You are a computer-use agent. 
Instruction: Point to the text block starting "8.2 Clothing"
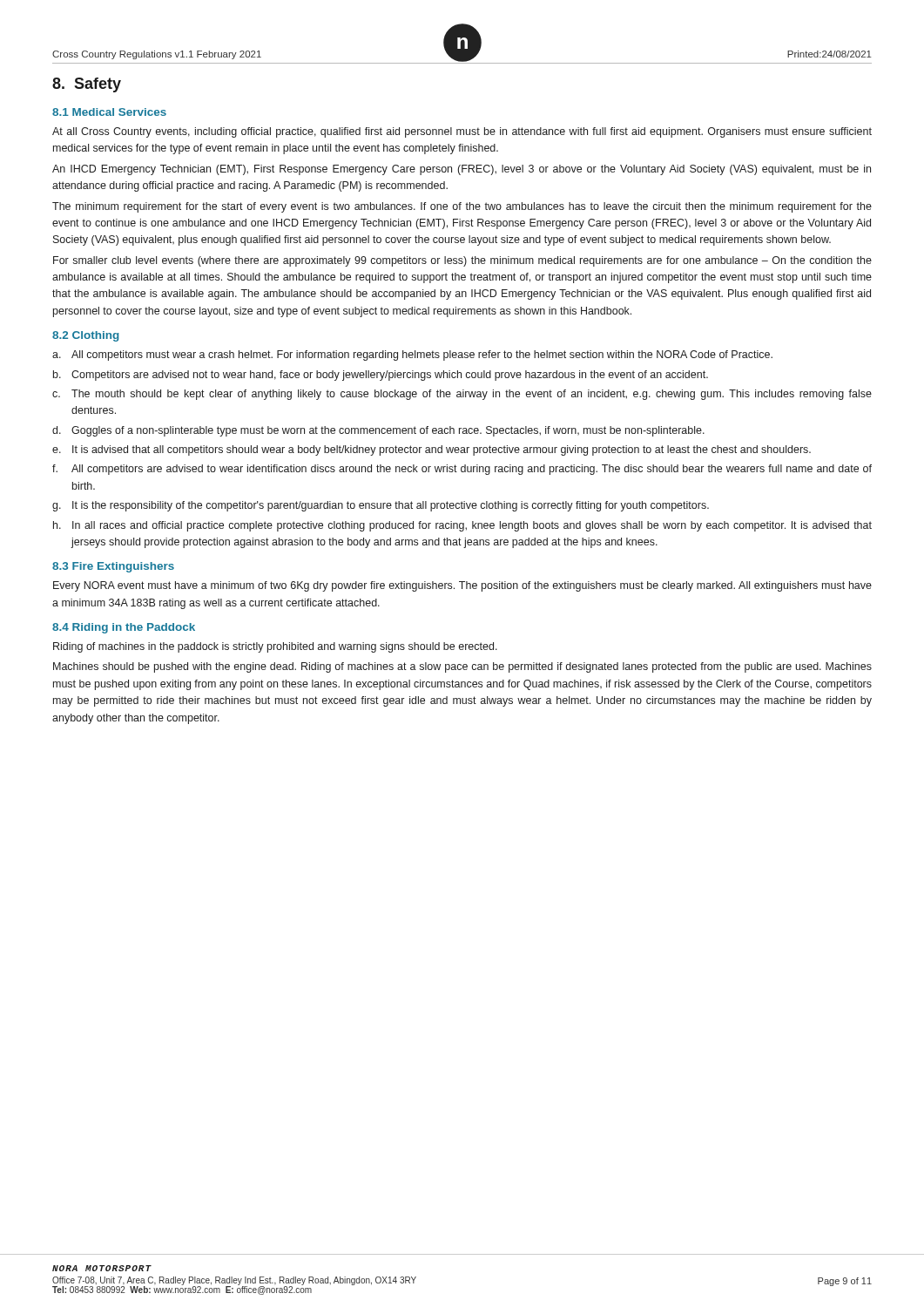point(86,335)
